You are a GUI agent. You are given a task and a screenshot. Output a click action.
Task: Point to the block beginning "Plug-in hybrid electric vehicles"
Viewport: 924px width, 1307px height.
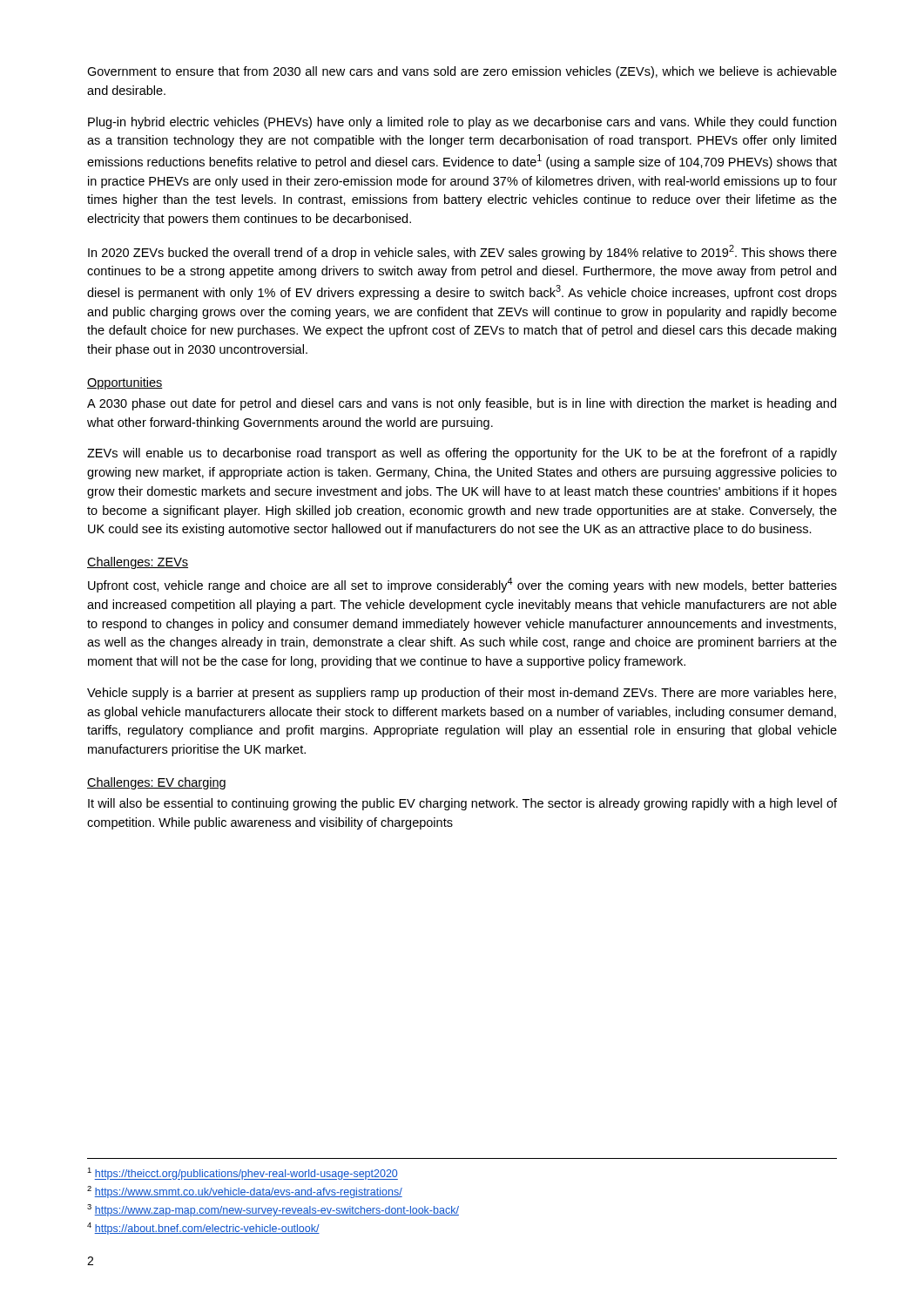[x=462, y=170]
